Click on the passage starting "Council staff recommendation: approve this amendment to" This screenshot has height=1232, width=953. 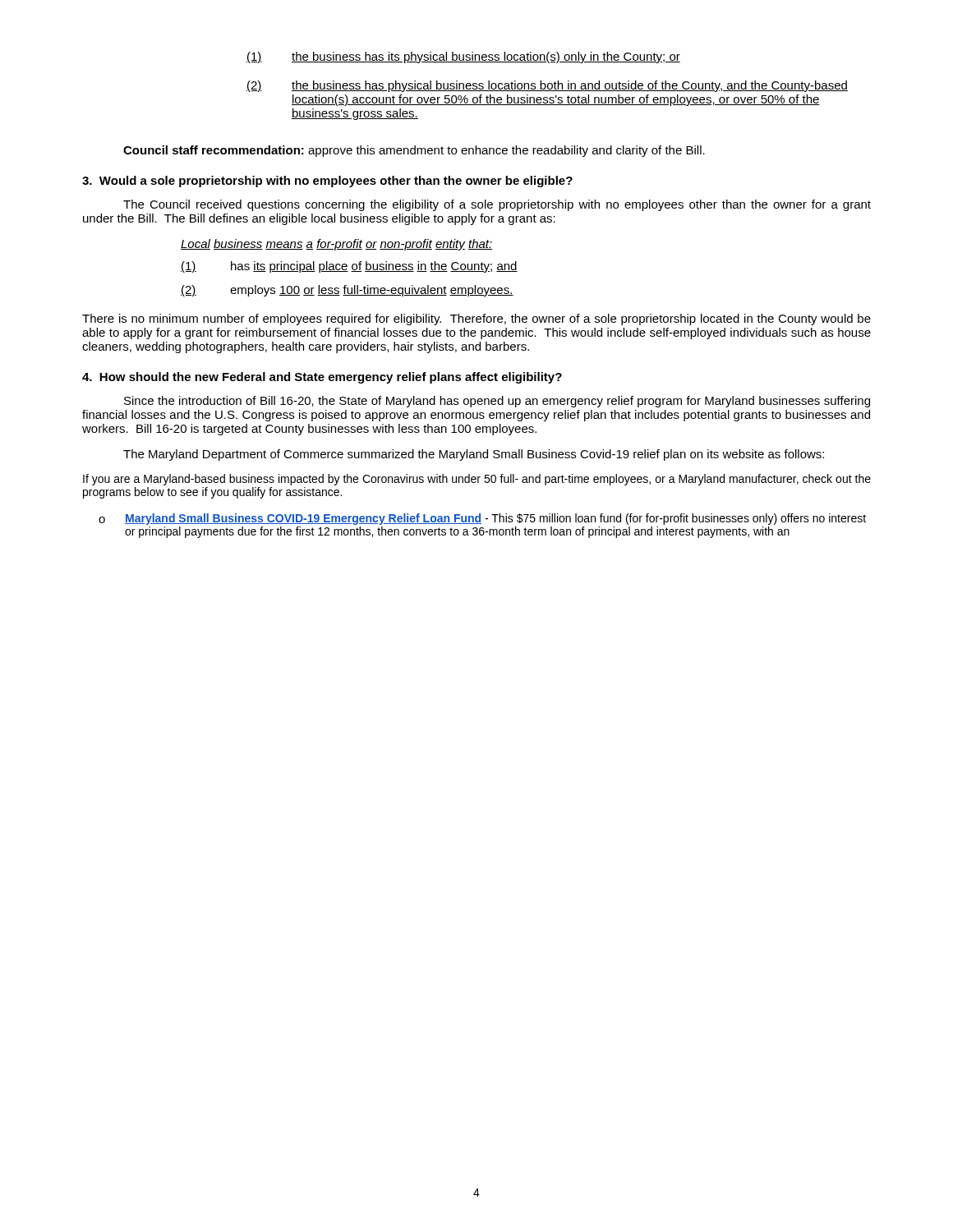click(476, 150)
